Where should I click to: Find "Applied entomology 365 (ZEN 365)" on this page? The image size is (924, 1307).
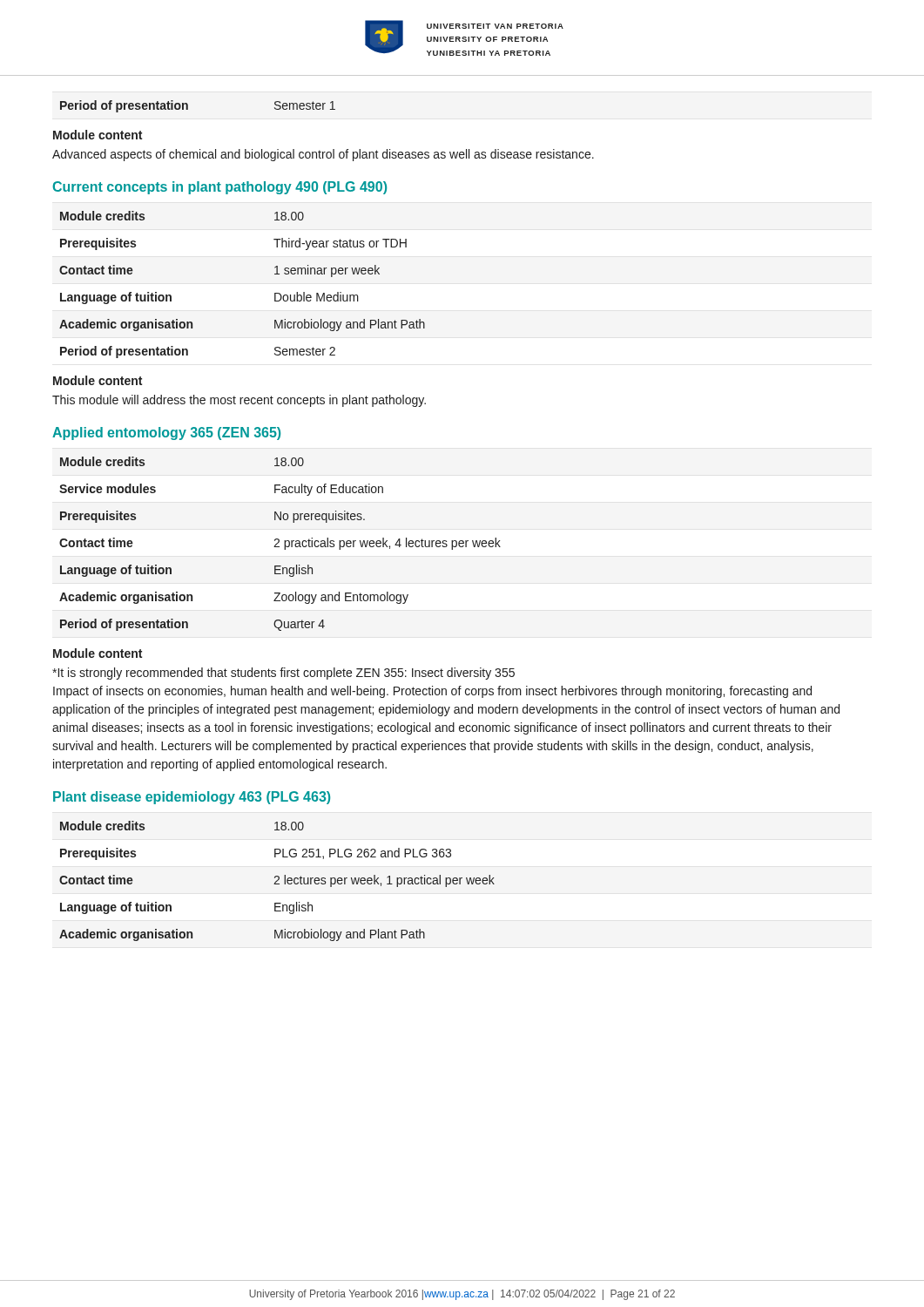(167, 433)
